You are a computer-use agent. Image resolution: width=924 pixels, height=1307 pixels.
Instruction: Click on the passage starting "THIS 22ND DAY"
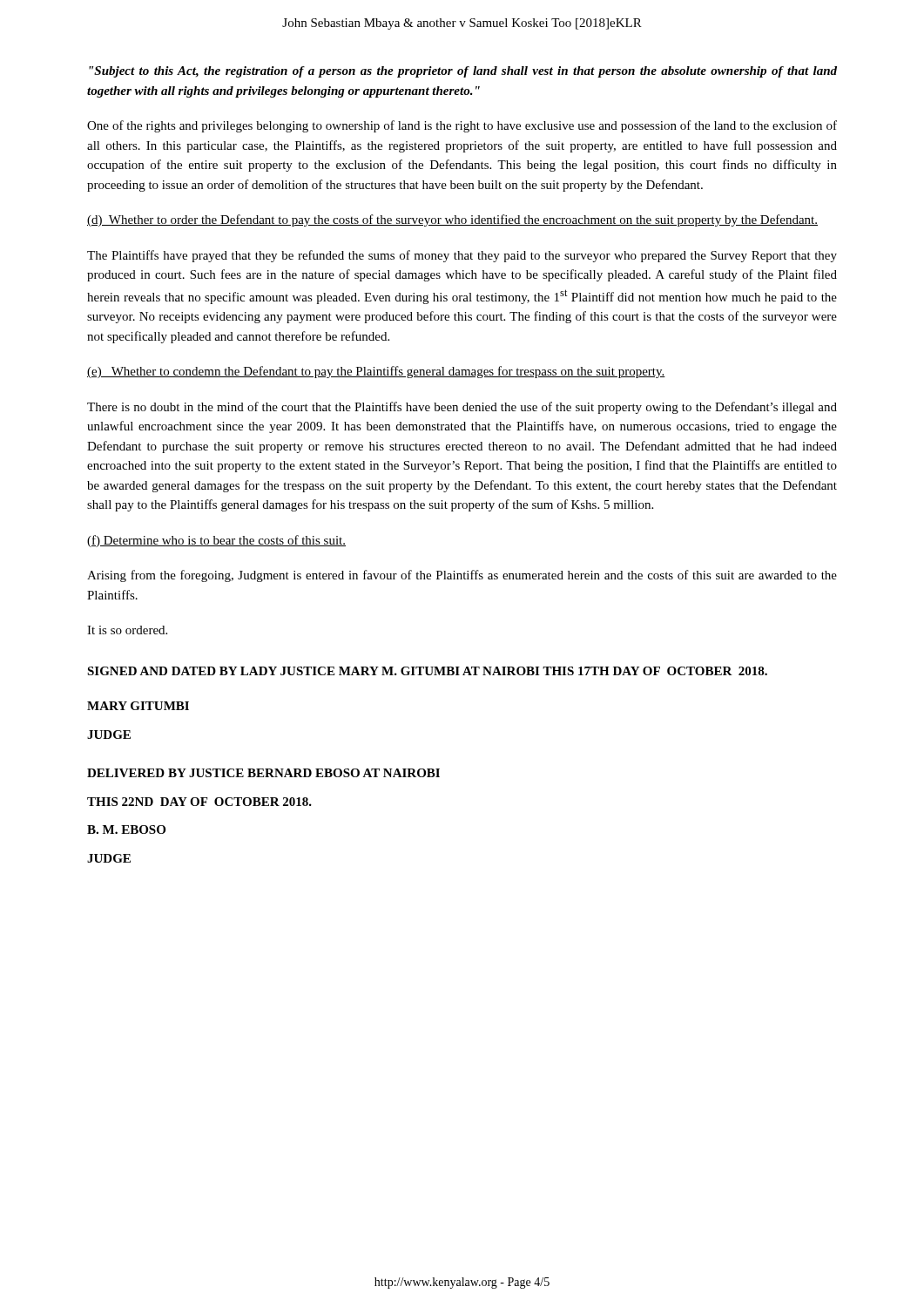tap(199, 802)
